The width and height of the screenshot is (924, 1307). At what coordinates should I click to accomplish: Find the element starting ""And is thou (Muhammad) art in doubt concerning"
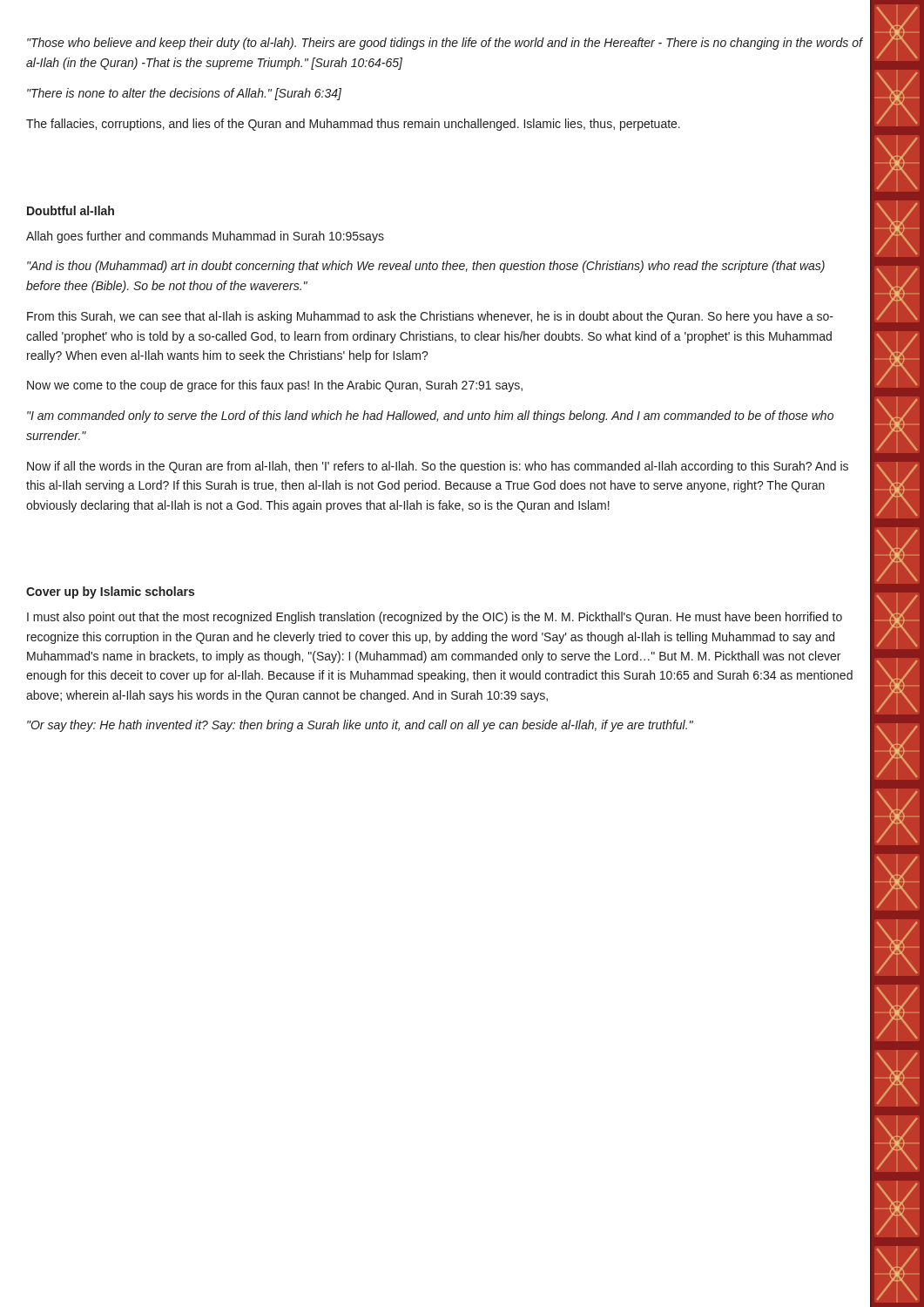(426, 276)
